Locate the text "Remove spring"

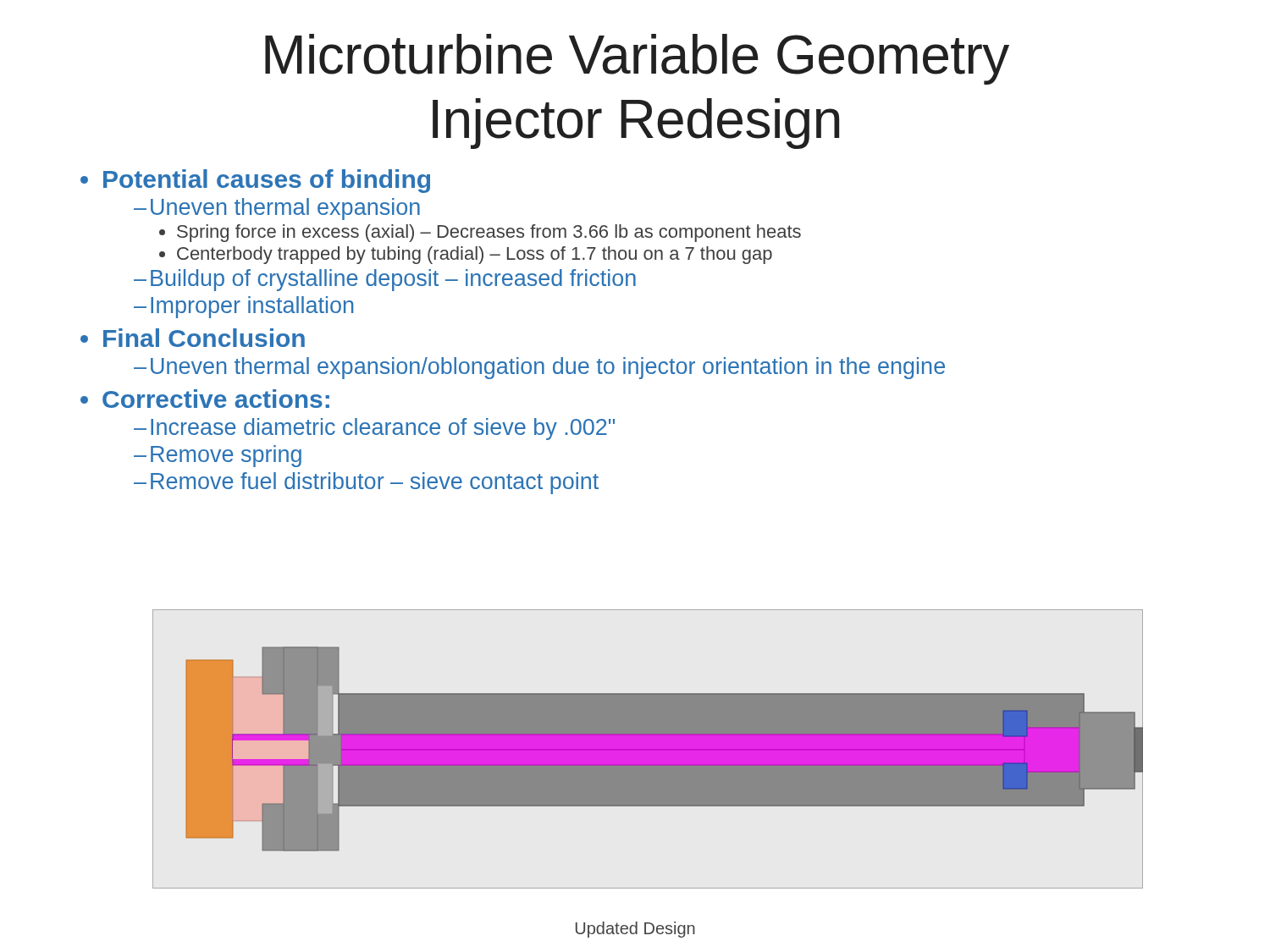(x=226, y=454)
